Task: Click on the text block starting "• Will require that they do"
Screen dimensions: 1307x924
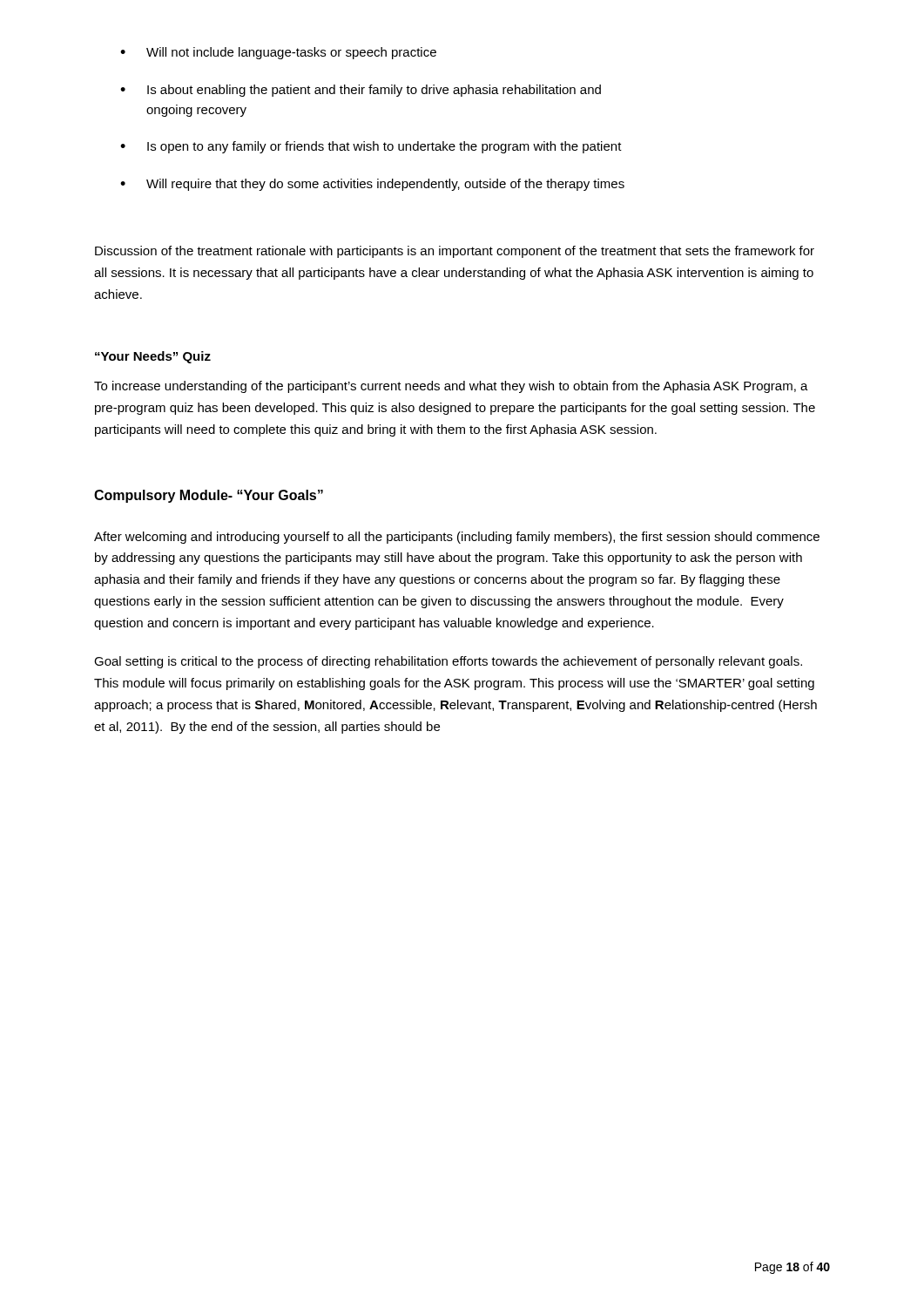Action: (x=475, y=184)
